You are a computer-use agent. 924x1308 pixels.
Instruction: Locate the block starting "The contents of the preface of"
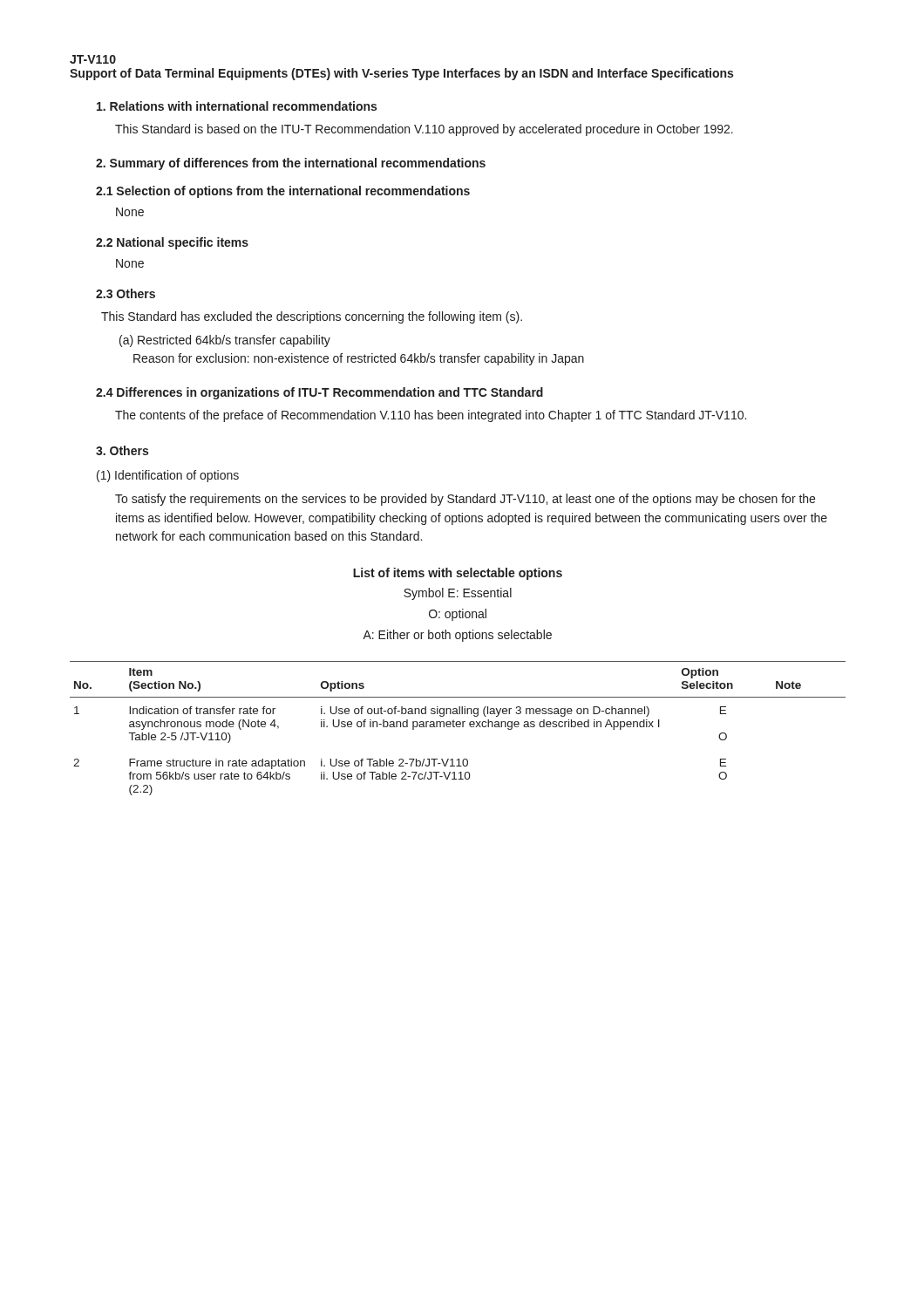coord(431,415)
